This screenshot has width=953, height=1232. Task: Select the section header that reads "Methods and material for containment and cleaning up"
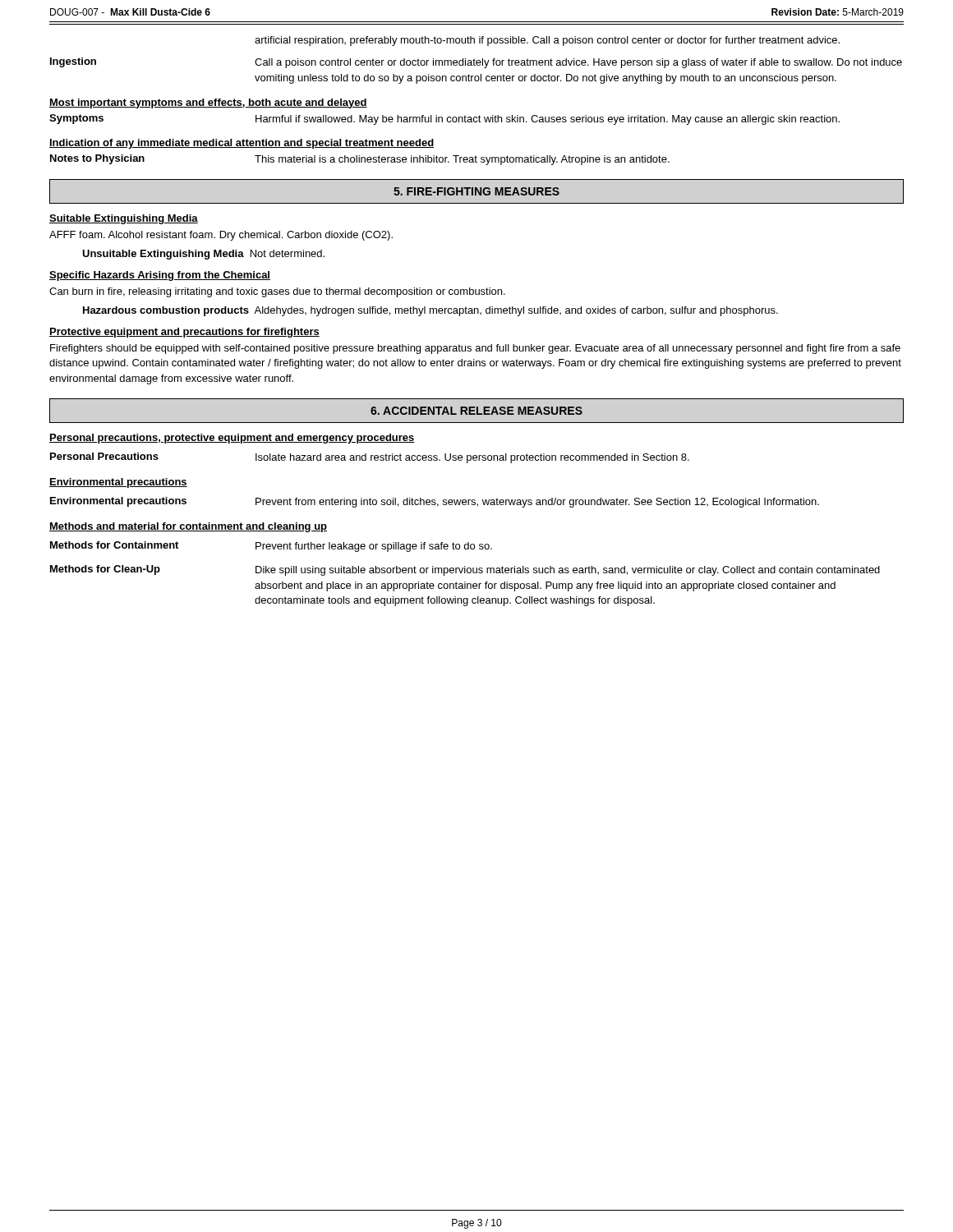coord(190,526)
